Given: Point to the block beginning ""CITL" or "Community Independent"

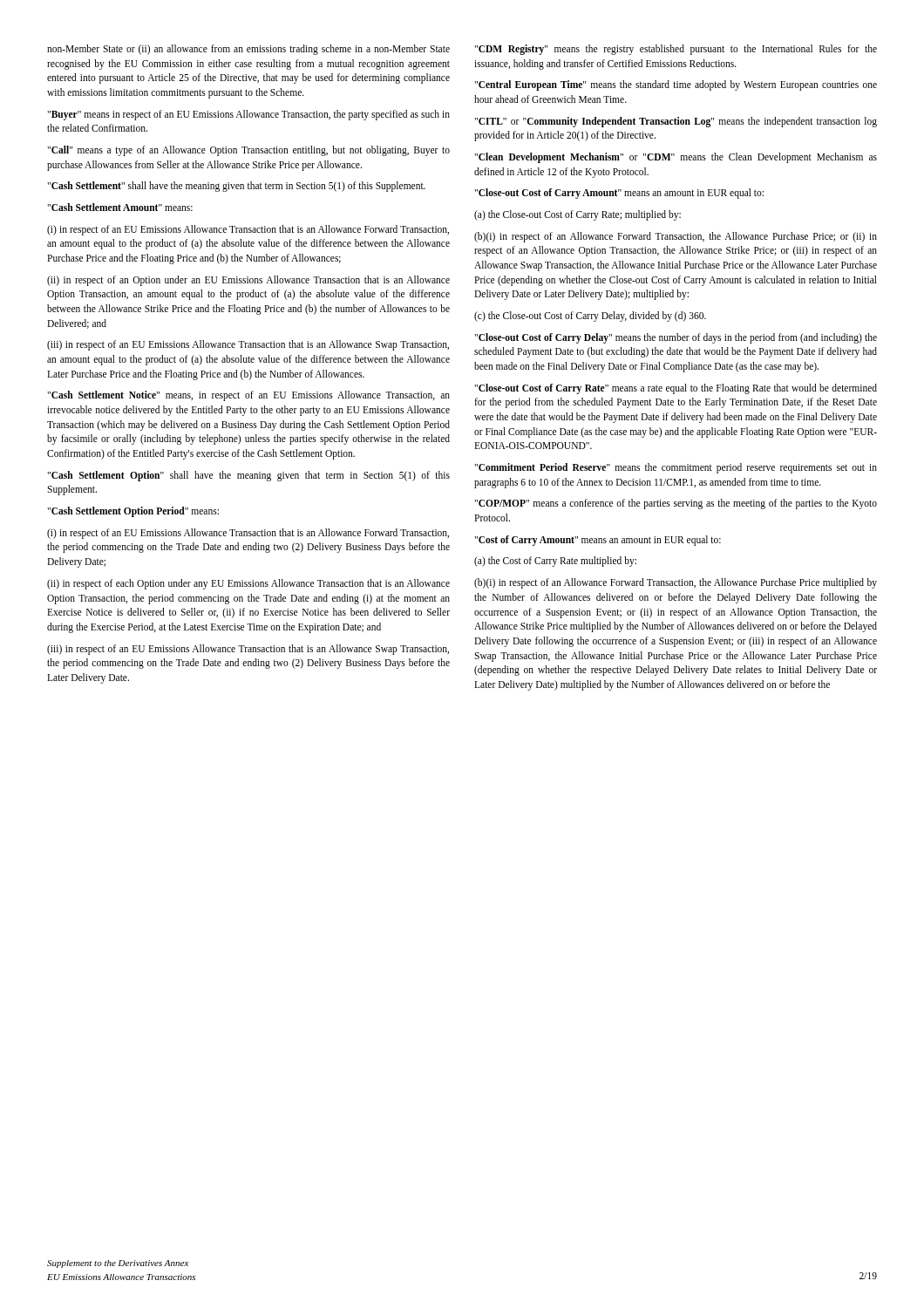Looking at the screenshot, I should (x=676, y=128).
